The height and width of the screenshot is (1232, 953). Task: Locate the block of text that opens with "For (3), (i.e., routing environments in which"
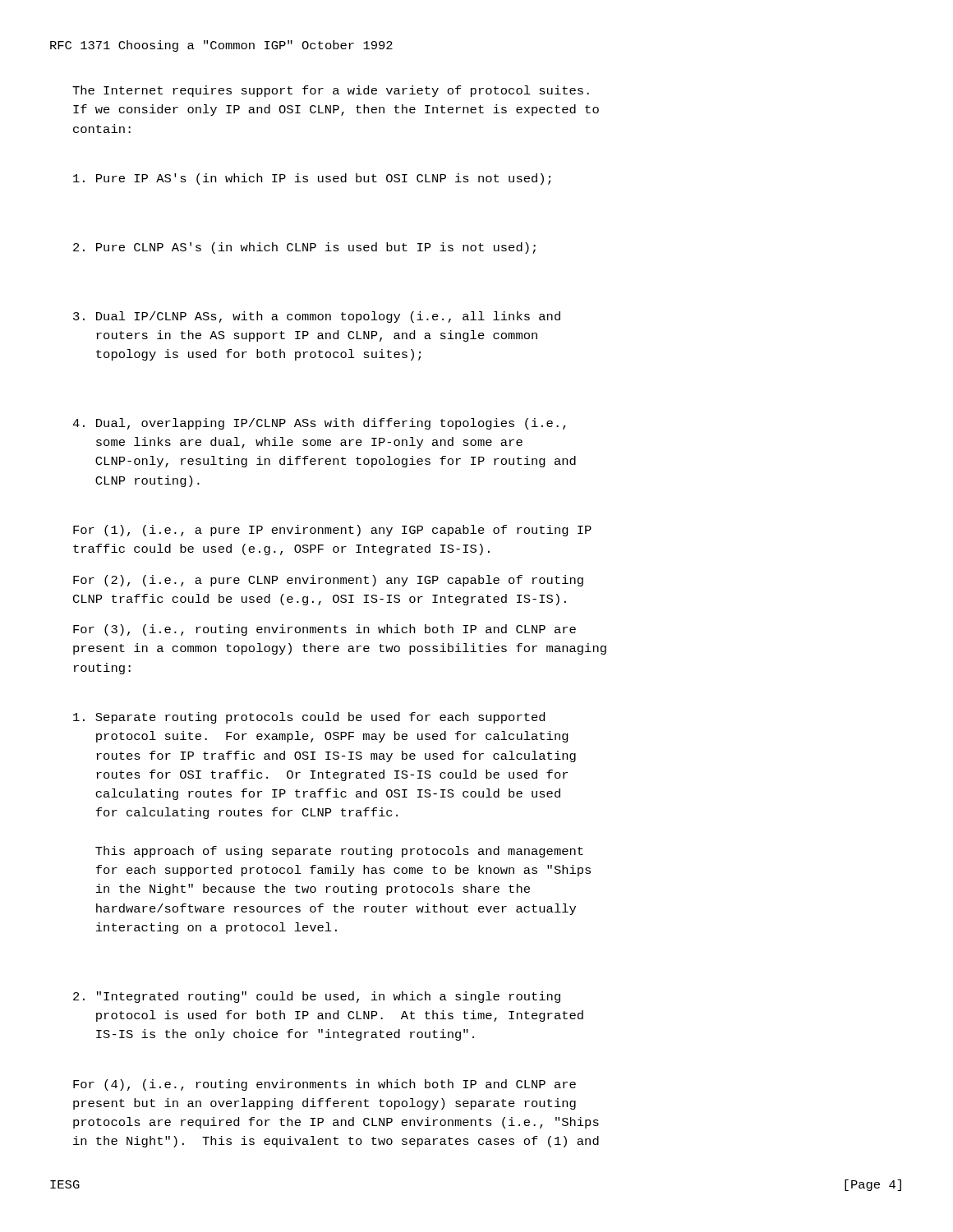click(x=476, y=650)
